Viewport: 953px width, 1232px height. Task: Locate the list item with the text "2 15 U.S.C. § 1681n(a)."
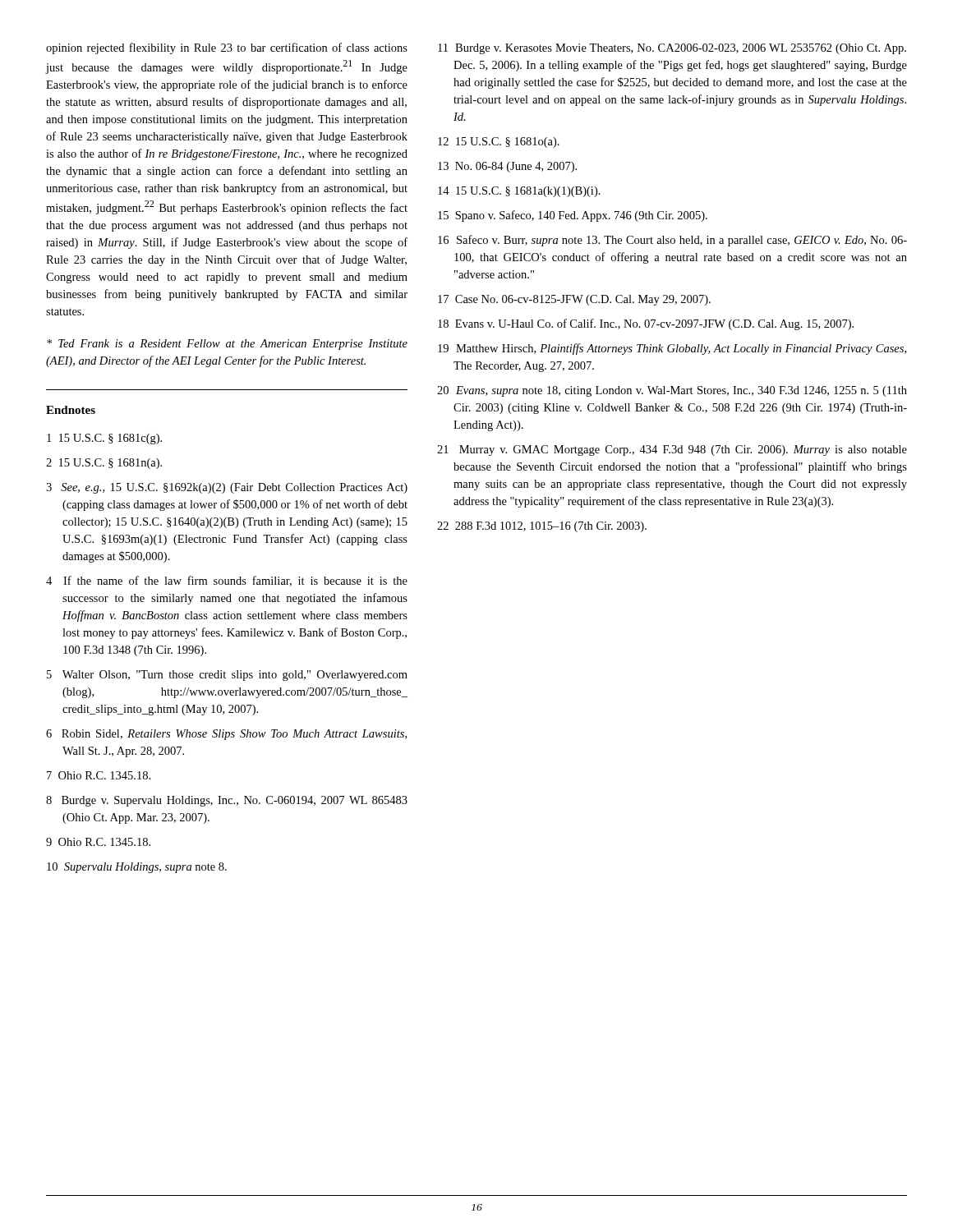tap(104, 462)
